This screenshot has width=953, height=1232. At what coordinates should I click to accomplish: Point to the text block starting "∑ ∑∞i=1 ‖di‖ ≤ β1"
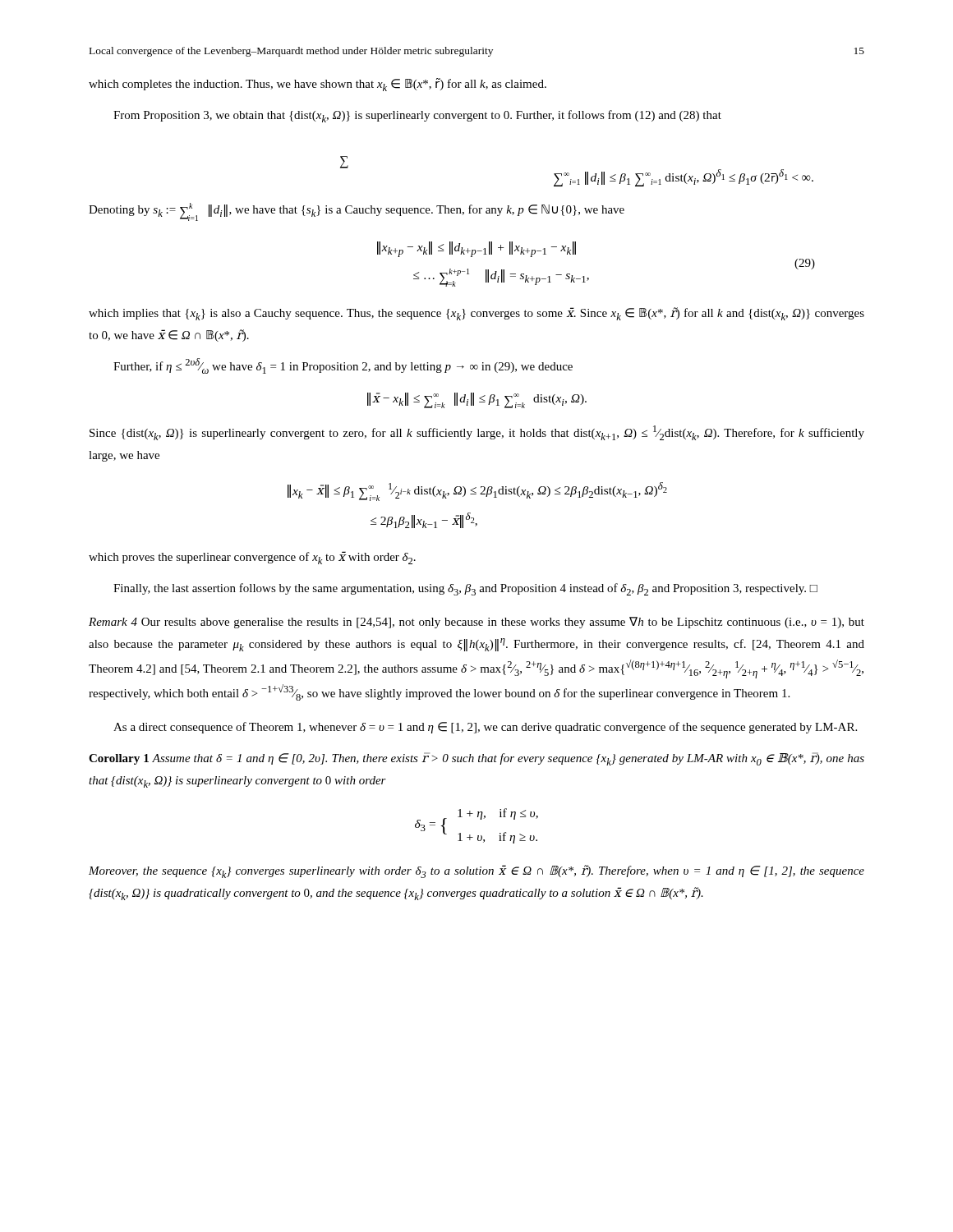pyautogui.click(x=344, y=168)
